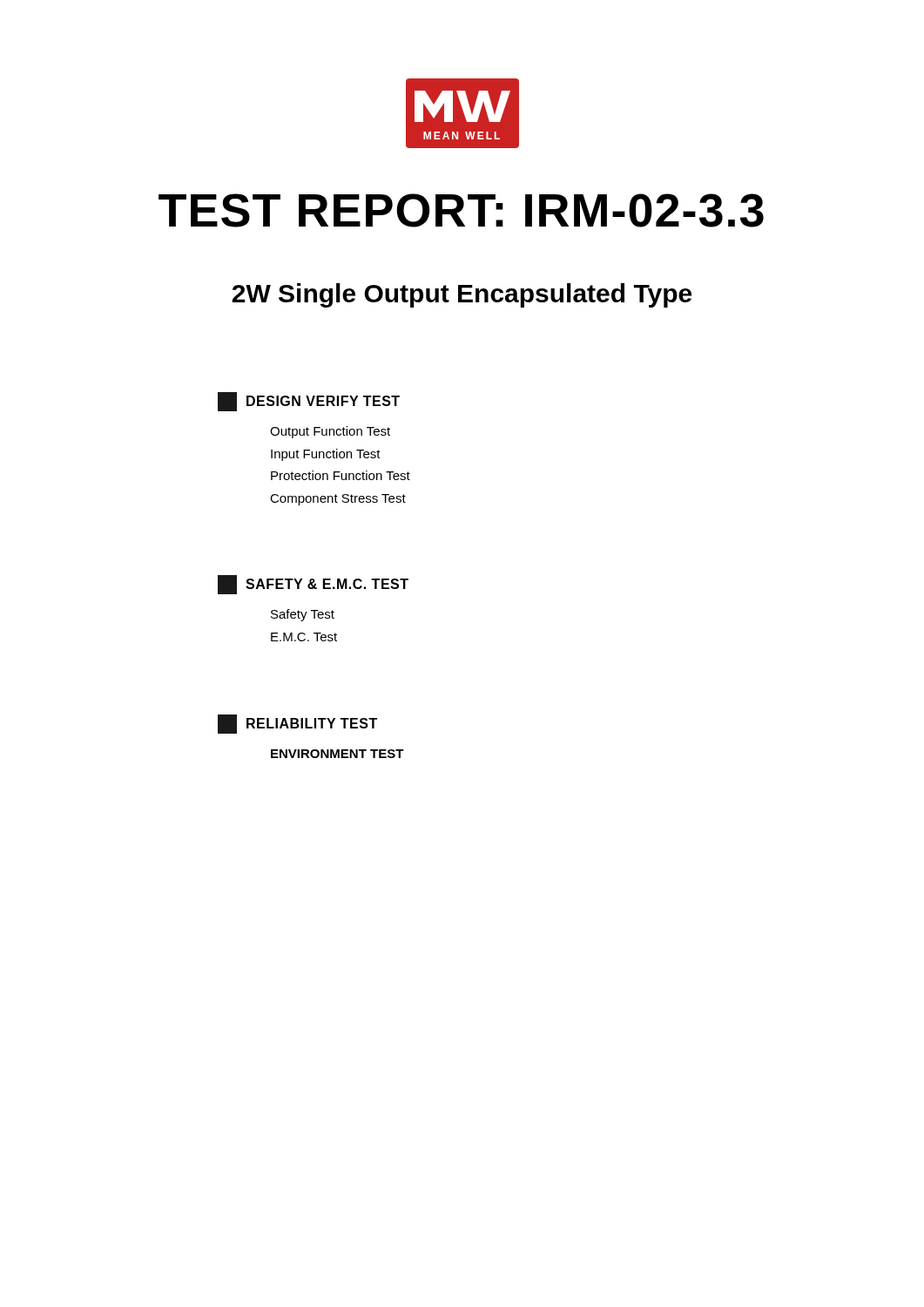Screen dimensions: 1307x924
Task: Find "Output Function Test" on this page
Action: [x=330, y=431]
